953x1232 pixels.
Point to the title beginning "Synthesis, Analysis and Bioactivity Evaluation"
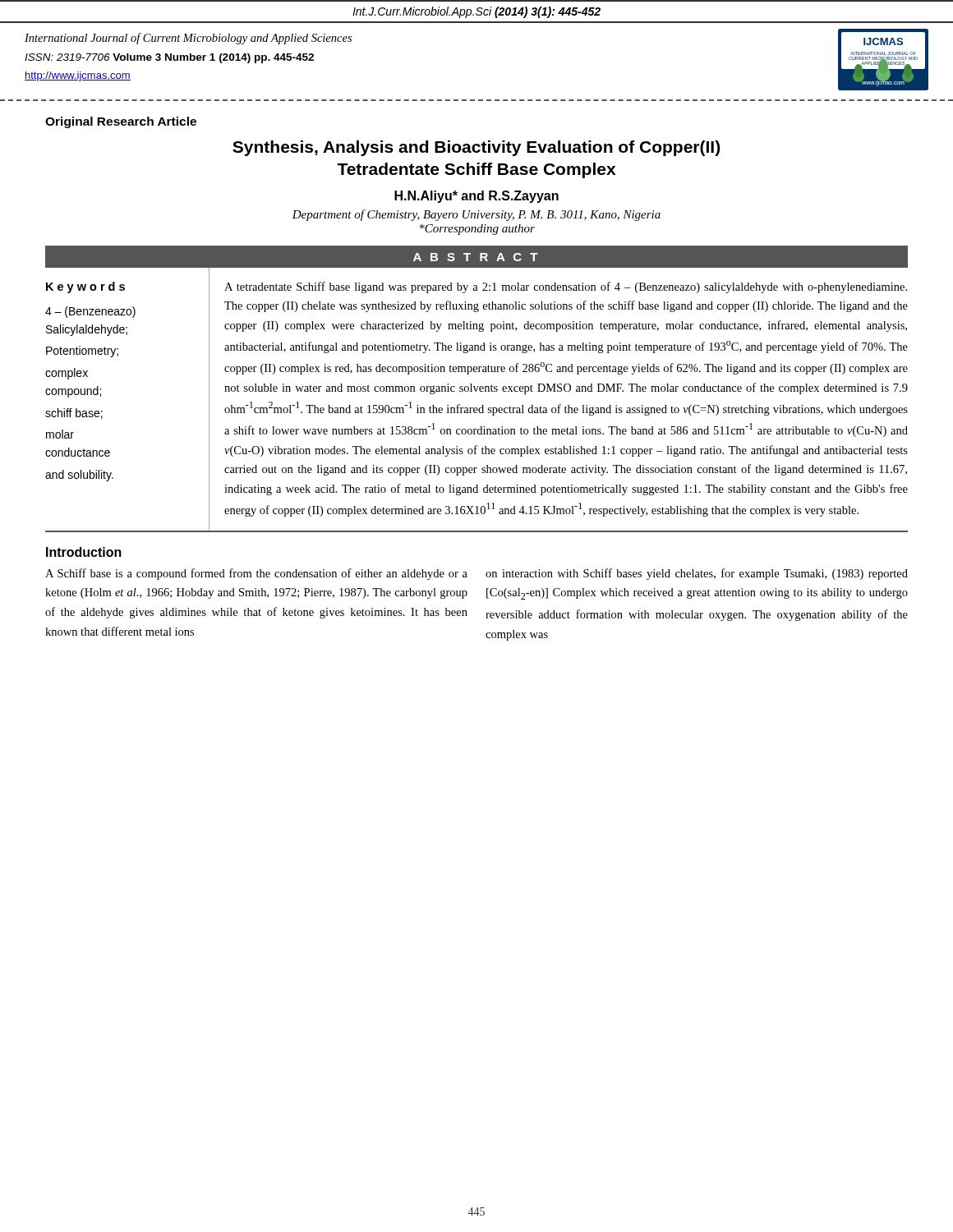tap(476, 158)
